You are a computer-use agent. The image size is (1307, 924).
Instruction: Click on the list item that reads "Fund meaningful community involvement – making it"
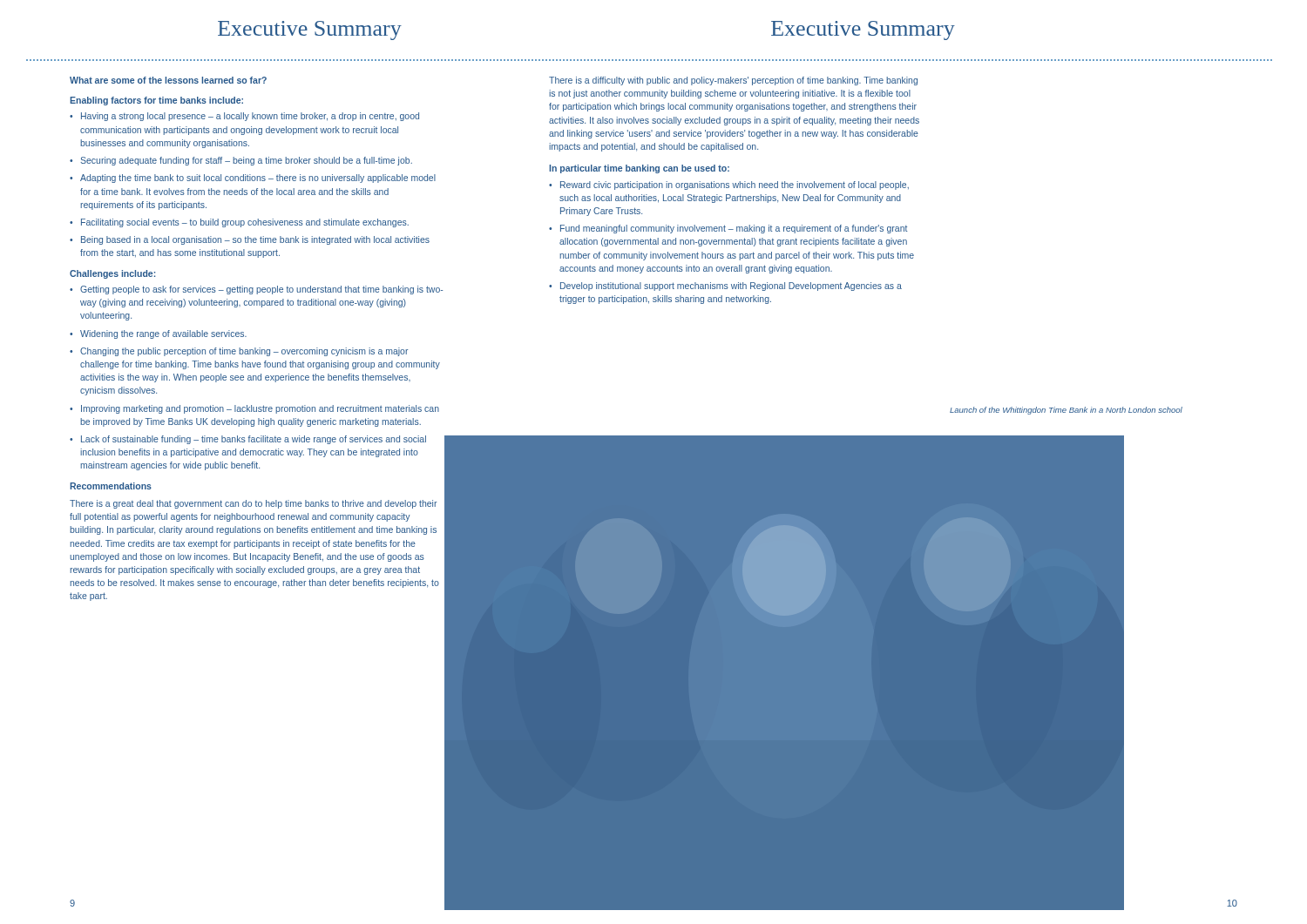click(x=737, y=248)
